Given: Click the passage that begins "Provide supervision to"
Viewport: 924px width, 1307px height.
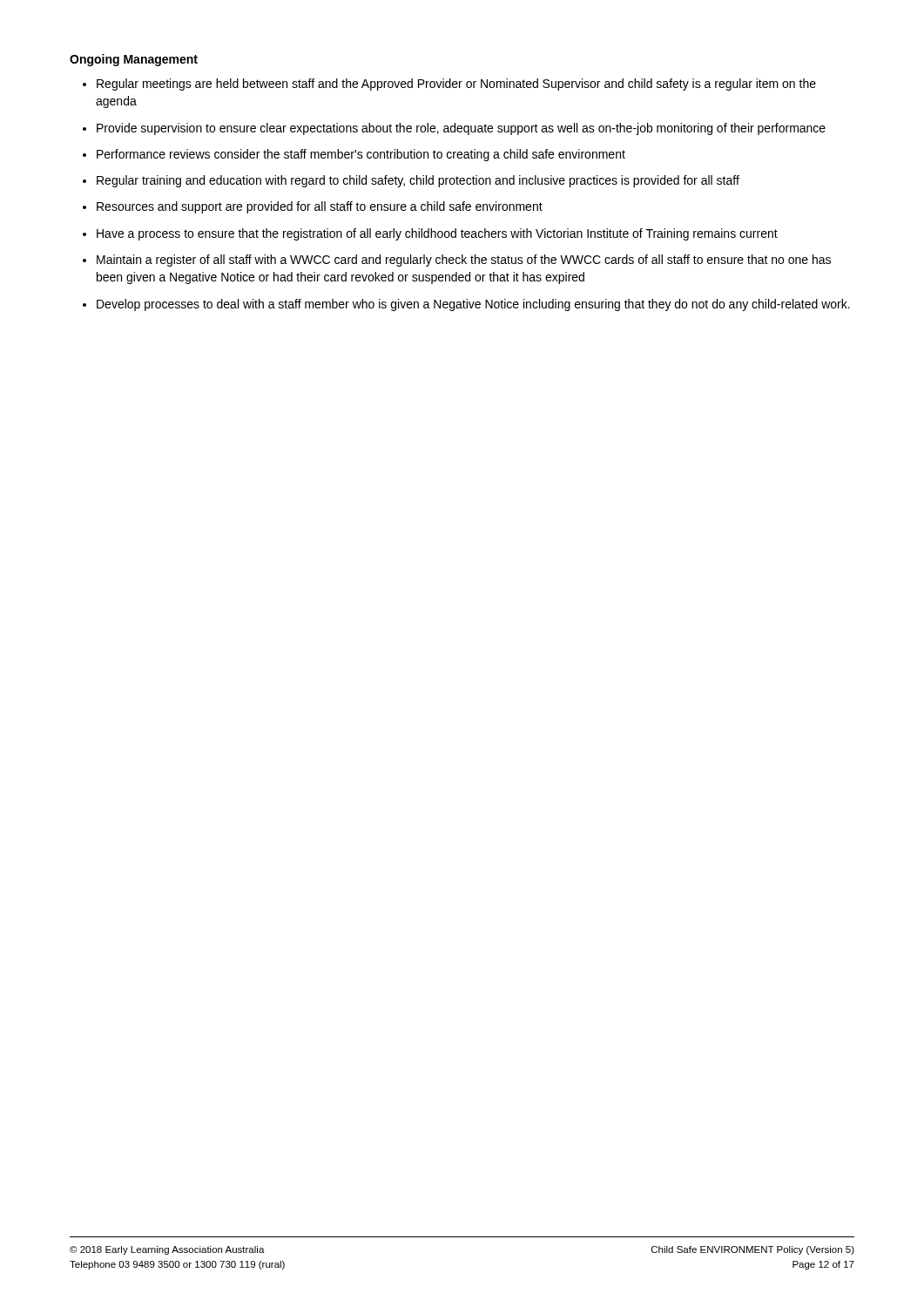Looking at the screenshot, I should [x=461, y=128].
